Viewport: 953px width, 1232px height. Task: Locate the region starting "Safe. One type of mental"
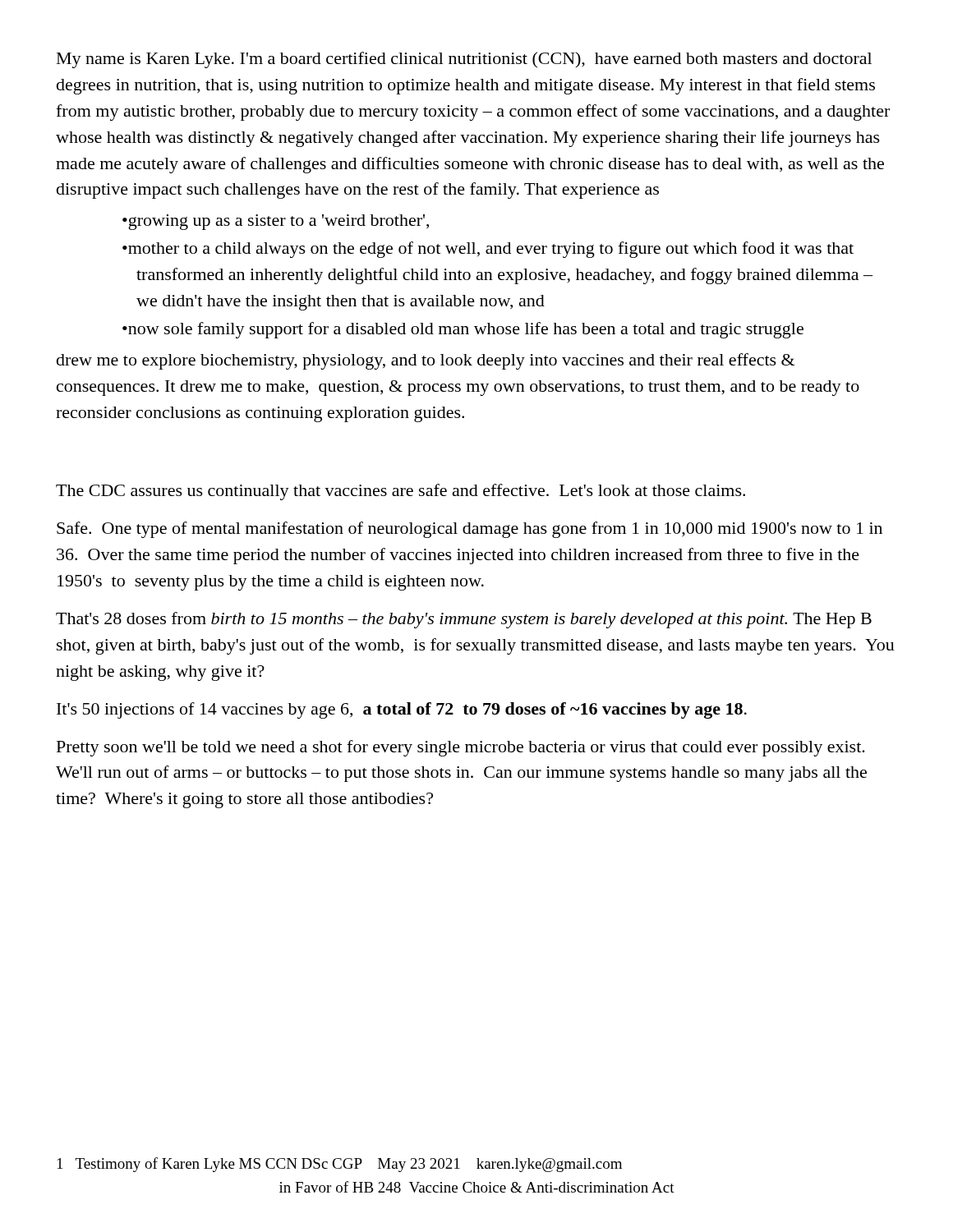(x=469, y=554)
